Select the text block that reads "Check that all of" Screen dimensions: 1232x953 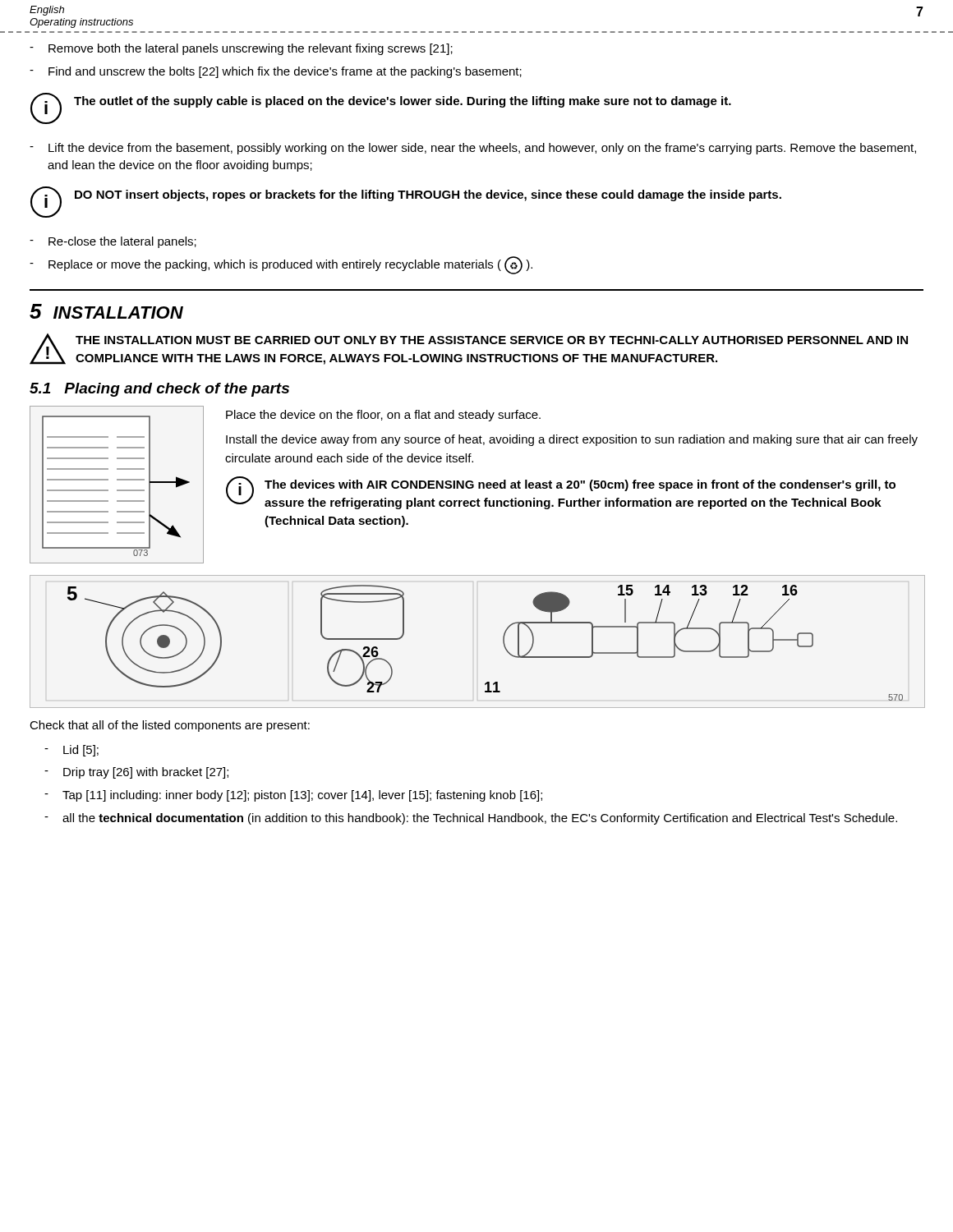[170, 725]
